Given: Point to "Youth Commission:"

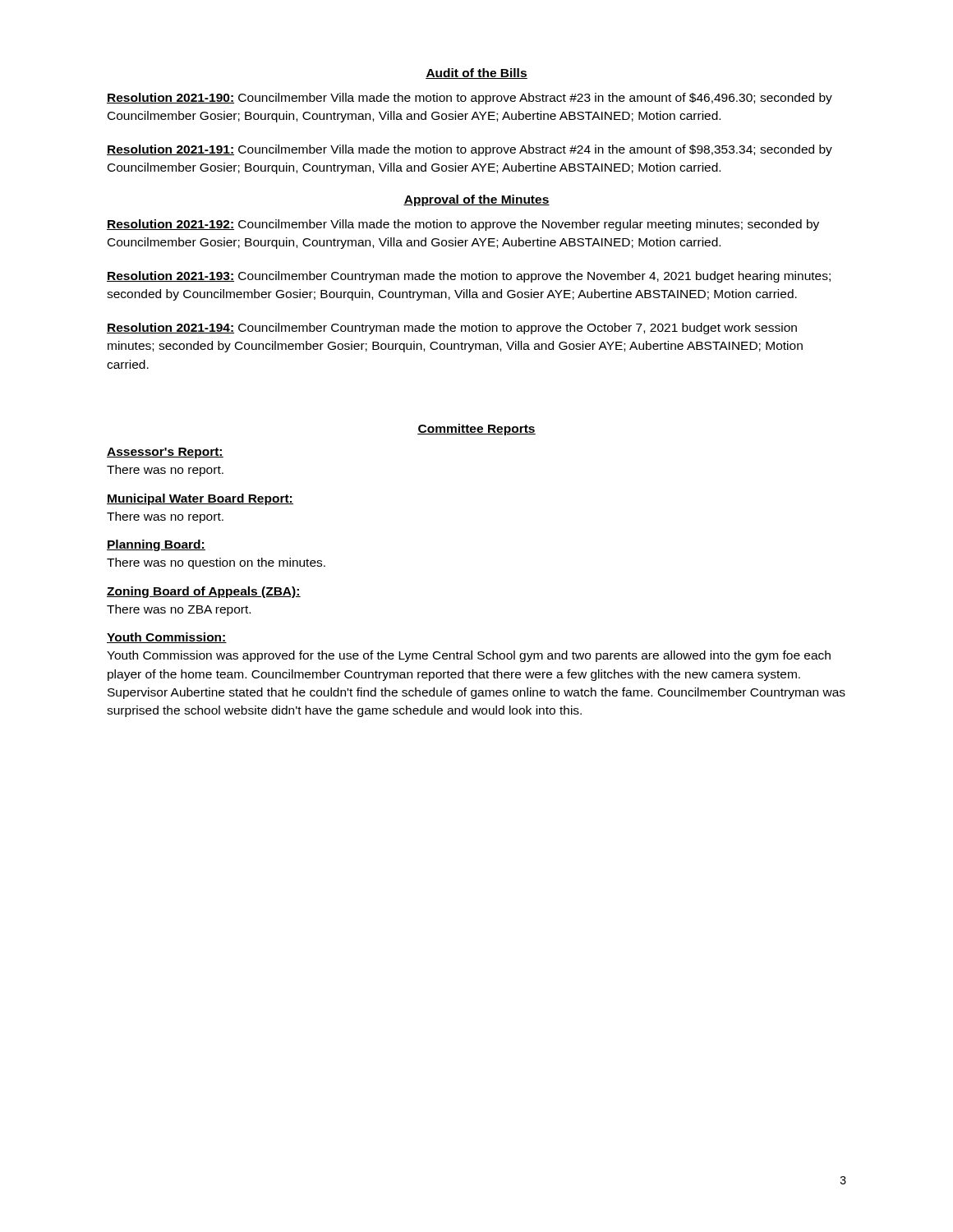Looking at the screenshot, I should pyautogui.click(x=166, y=637).
